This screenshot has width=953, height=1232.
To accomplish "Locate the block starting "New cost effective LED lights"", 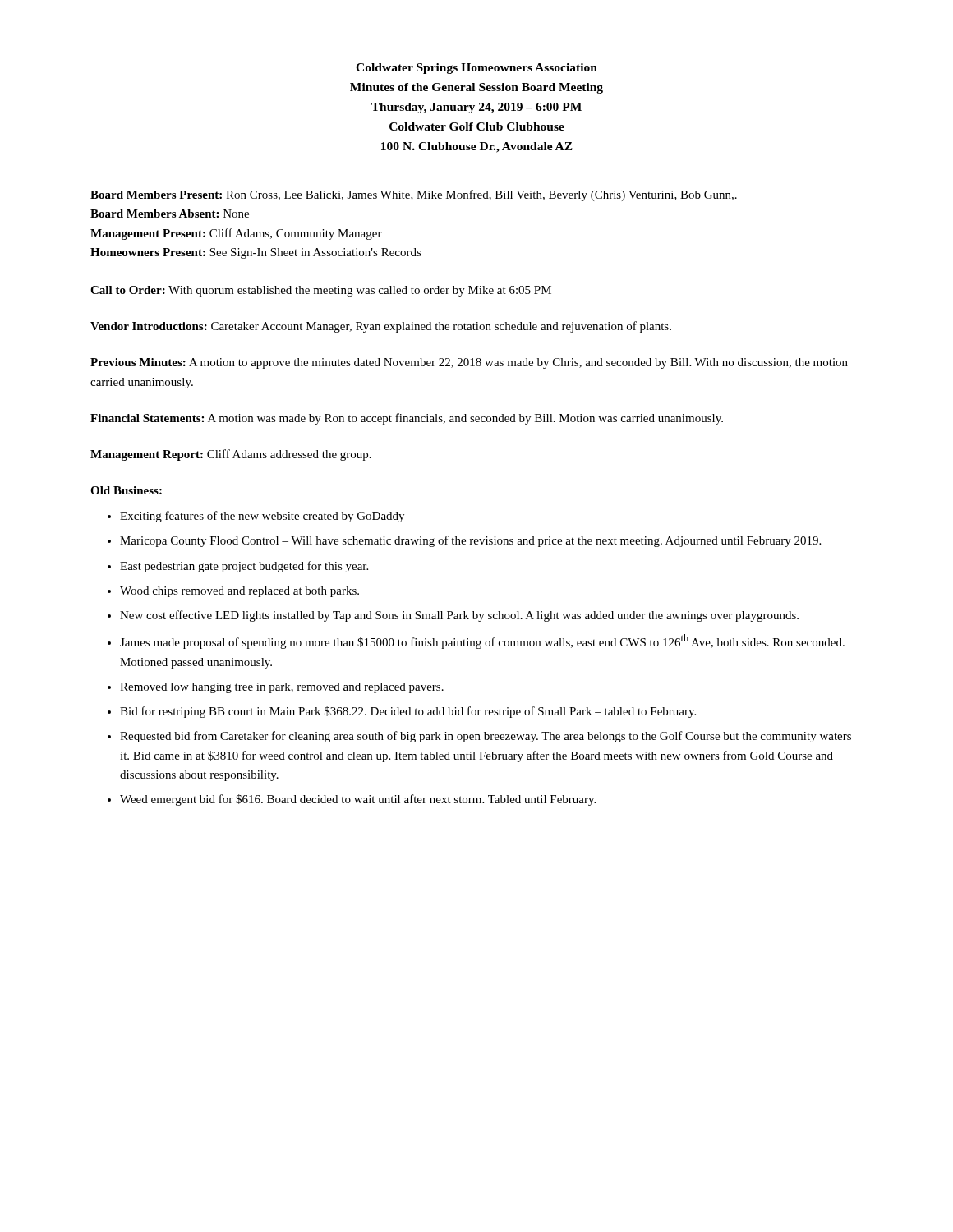I will pyautogui.click(x=460, y=615).
